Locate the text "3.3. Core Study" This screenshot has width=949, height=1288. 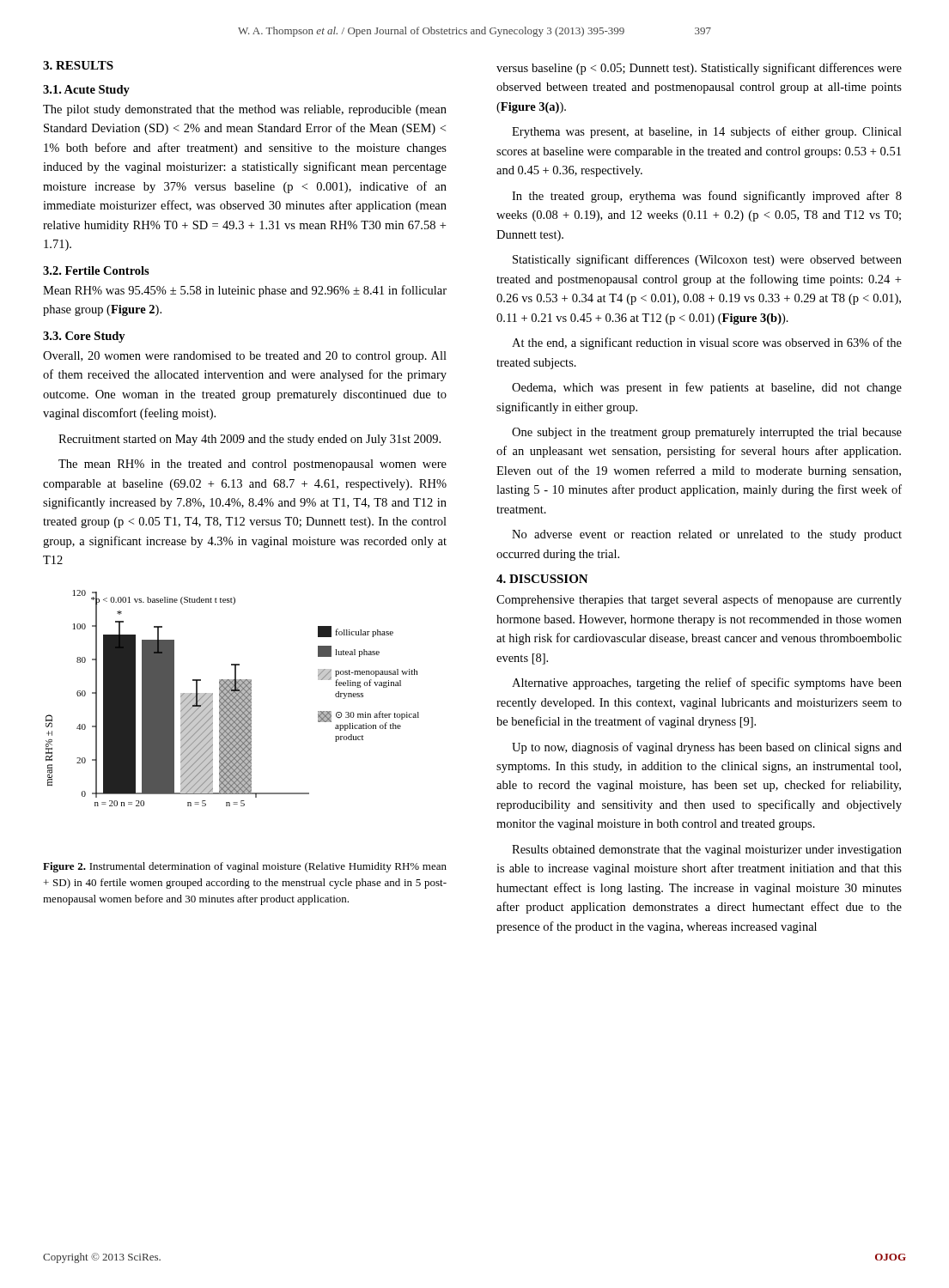coord(84,335)
